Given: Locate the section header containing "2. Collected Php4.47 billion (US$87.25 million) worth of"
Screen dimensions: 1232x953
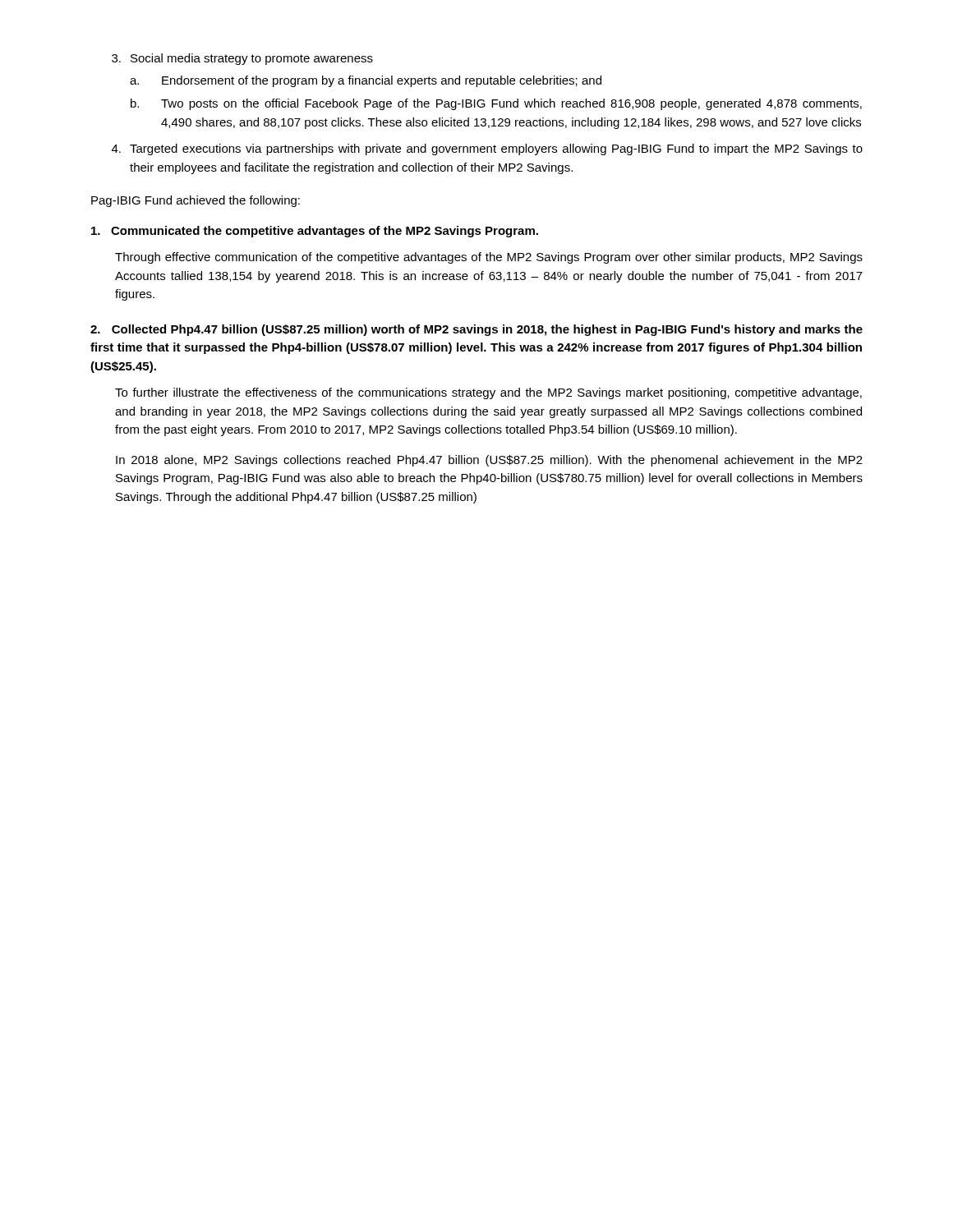Looking at the screenshot, I should pos(476,347).
